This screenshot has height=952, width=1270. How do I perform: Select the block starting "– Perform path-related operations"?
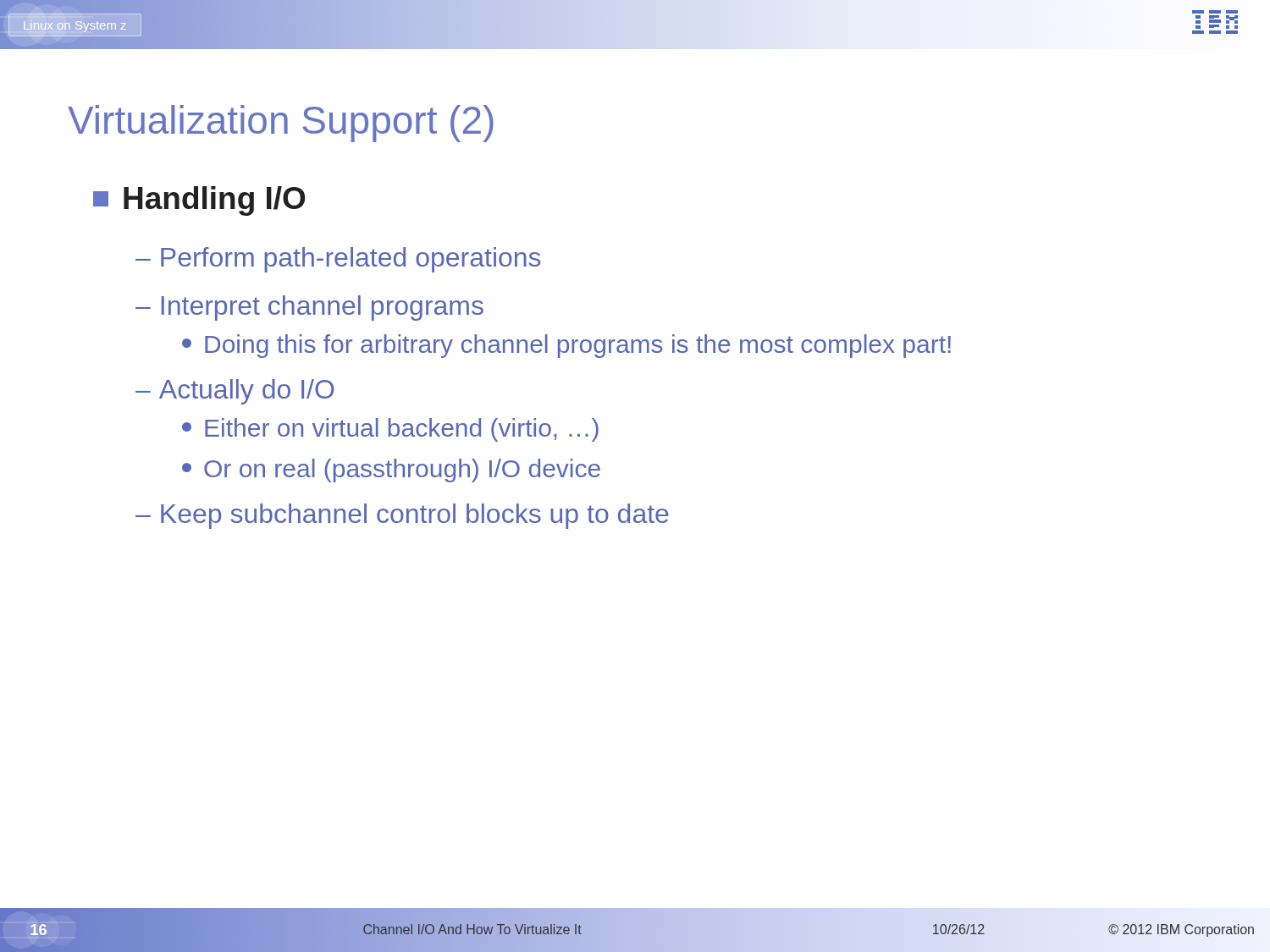pyautogui.click(x=339, y=258)
